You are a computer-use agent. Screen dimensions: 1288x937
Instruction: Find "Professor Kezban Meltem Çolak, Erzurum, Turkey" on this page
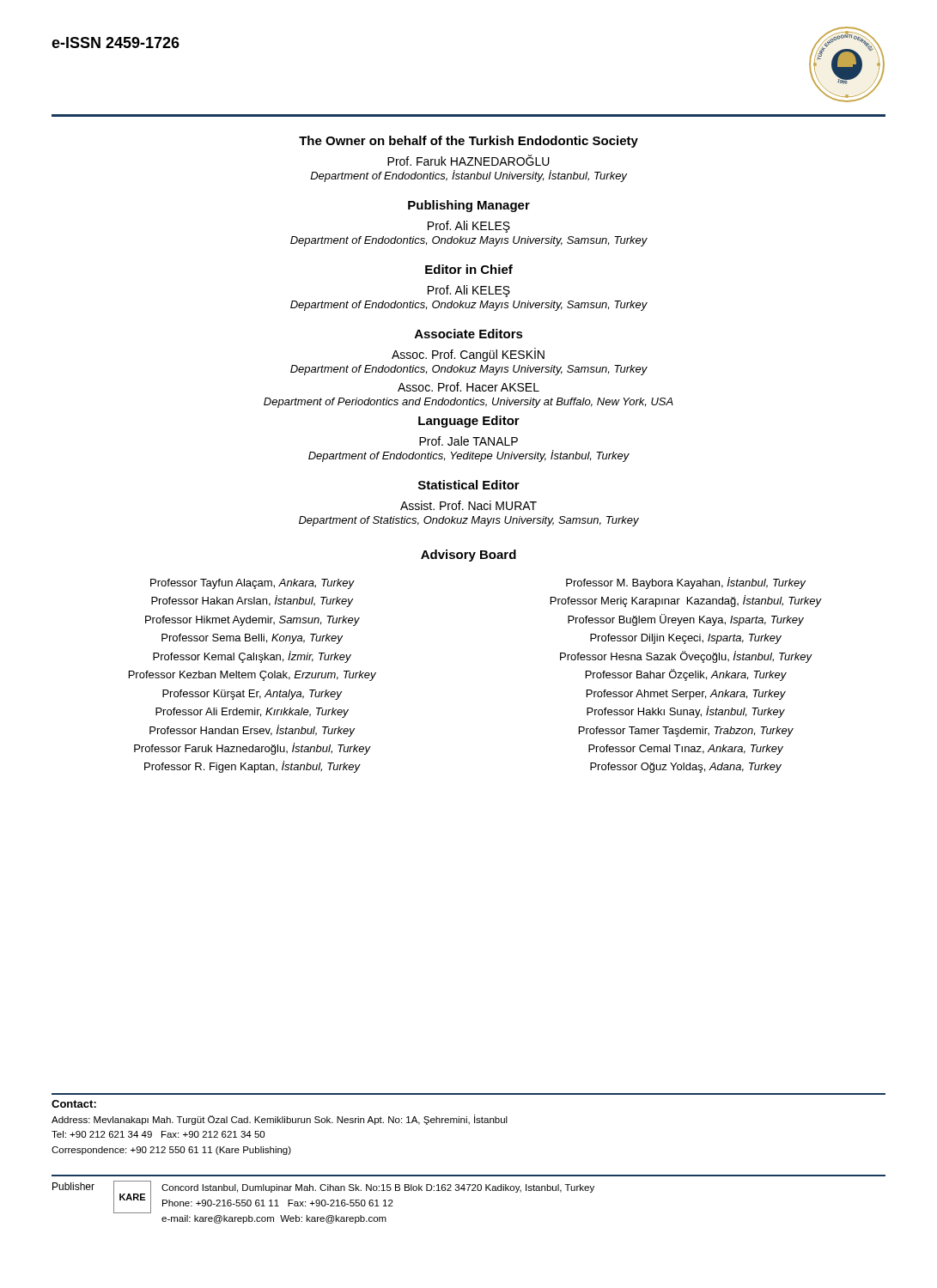click(252, 675)
